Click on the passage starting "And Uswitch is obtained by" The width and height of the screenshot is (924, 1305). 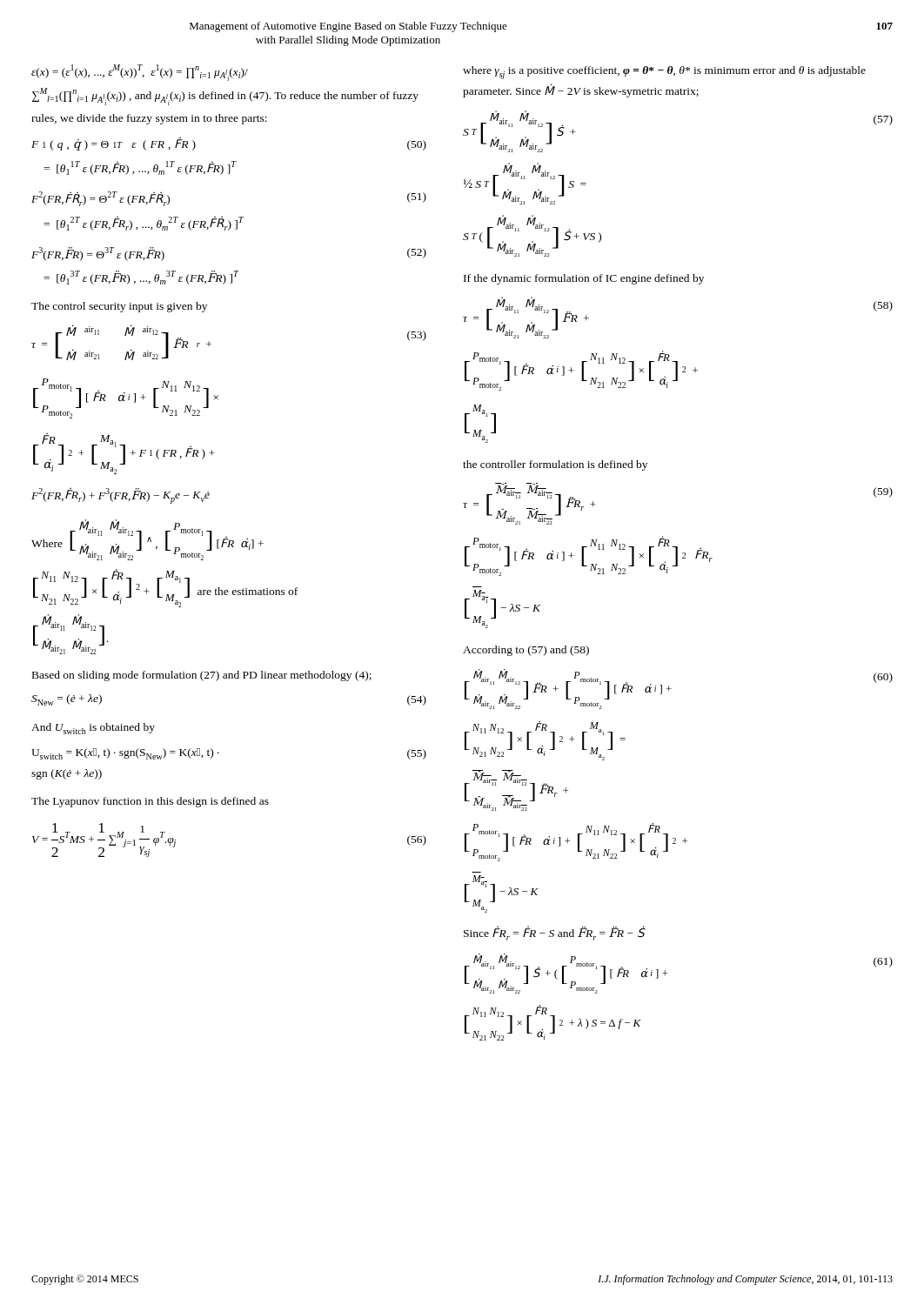pyautogui.click(x=93, y=728)
